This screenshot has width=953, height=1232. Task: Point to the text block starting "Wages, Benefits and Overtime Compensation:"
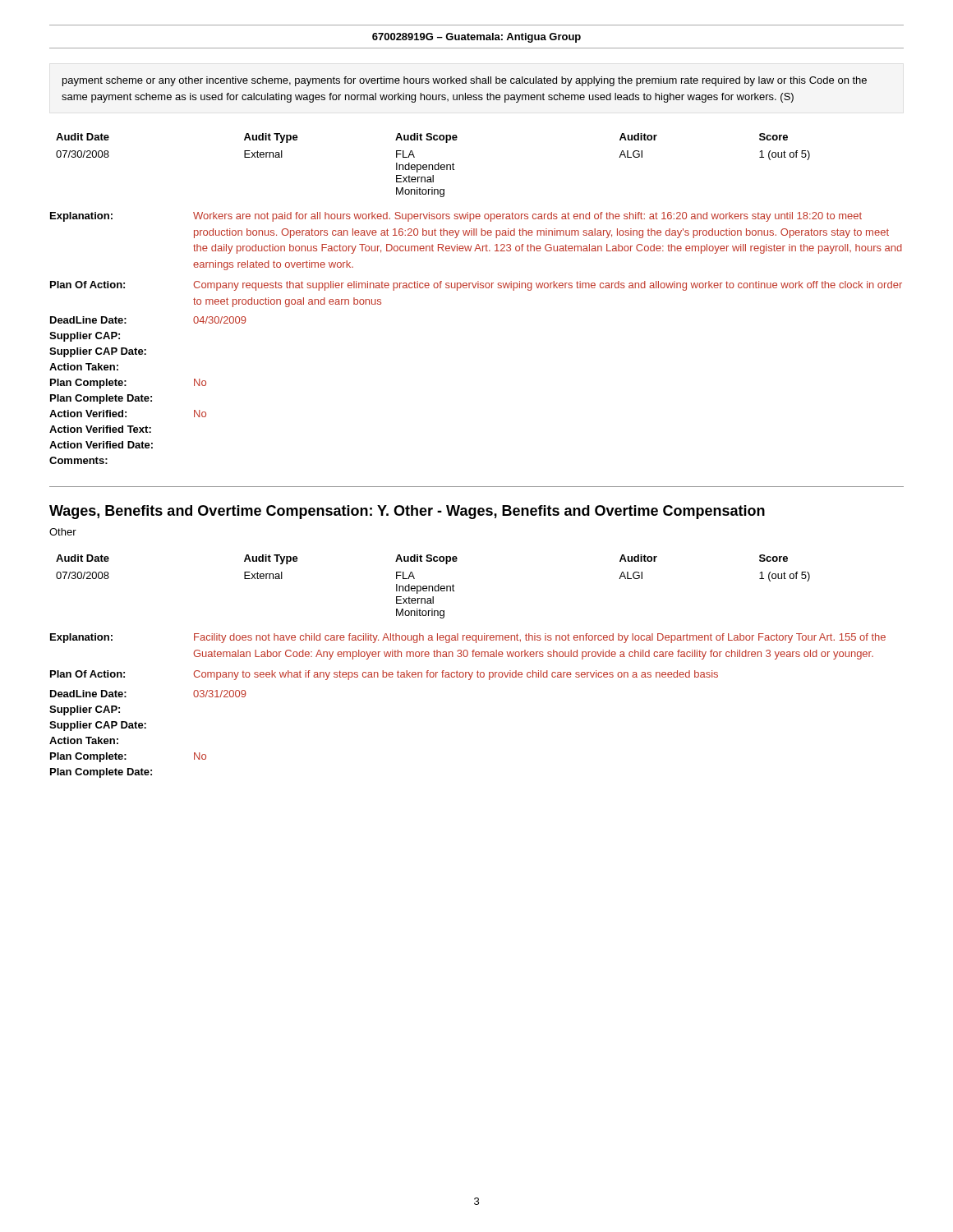coord(407,511)
